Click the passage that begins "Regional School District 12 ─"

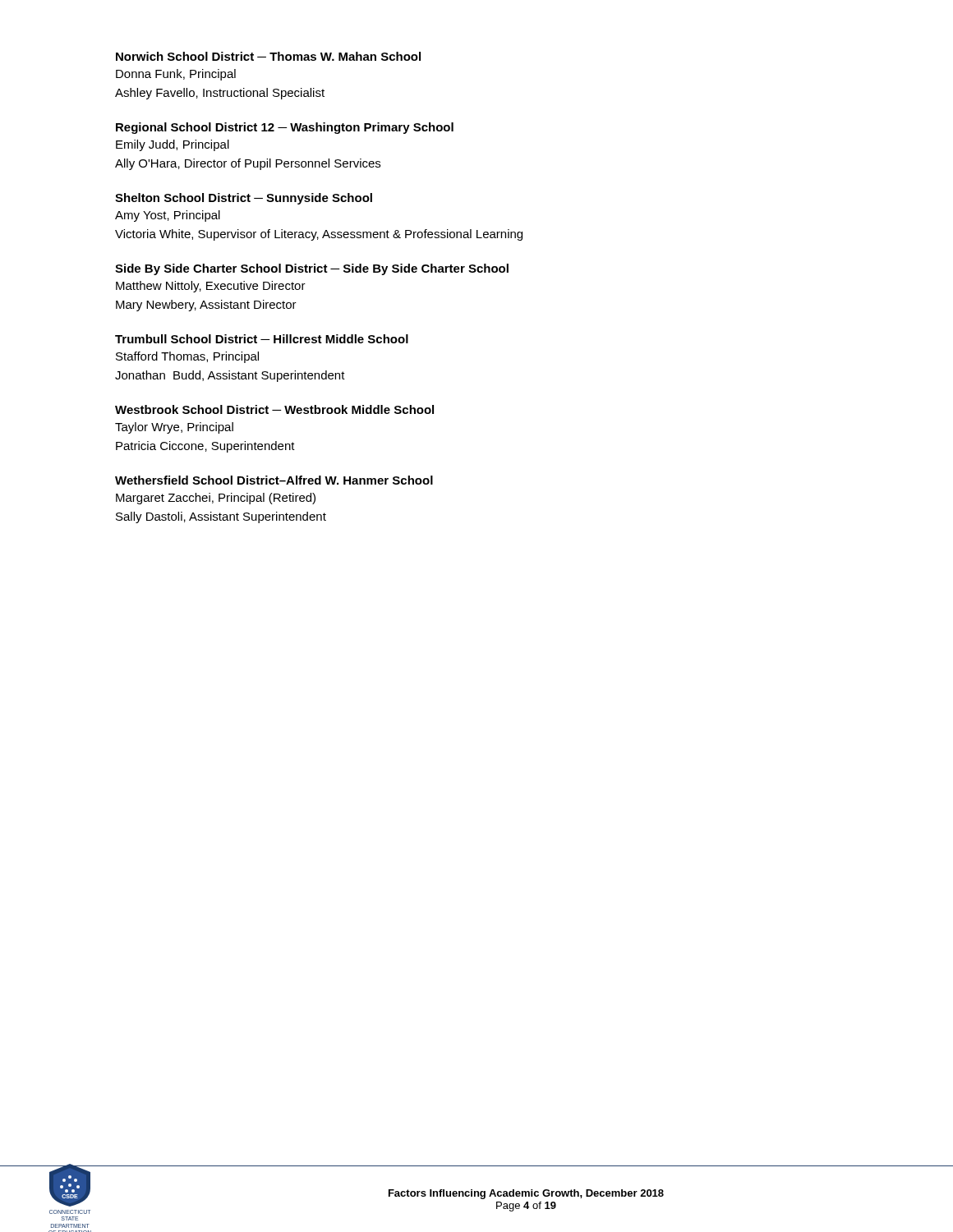tap(285, 128)
